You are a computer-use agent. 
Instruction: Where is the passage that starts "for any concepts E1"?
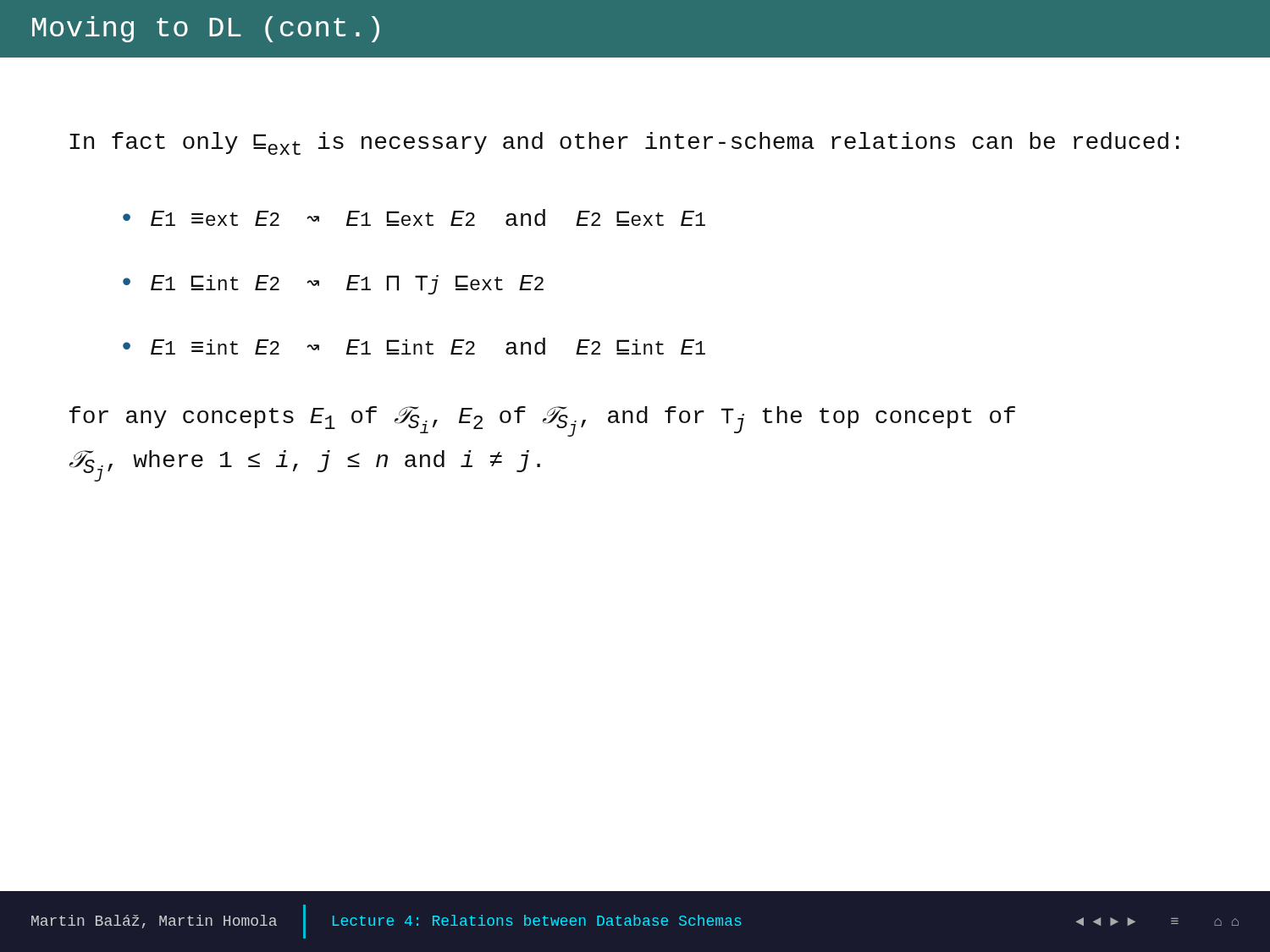coord(542,443)
